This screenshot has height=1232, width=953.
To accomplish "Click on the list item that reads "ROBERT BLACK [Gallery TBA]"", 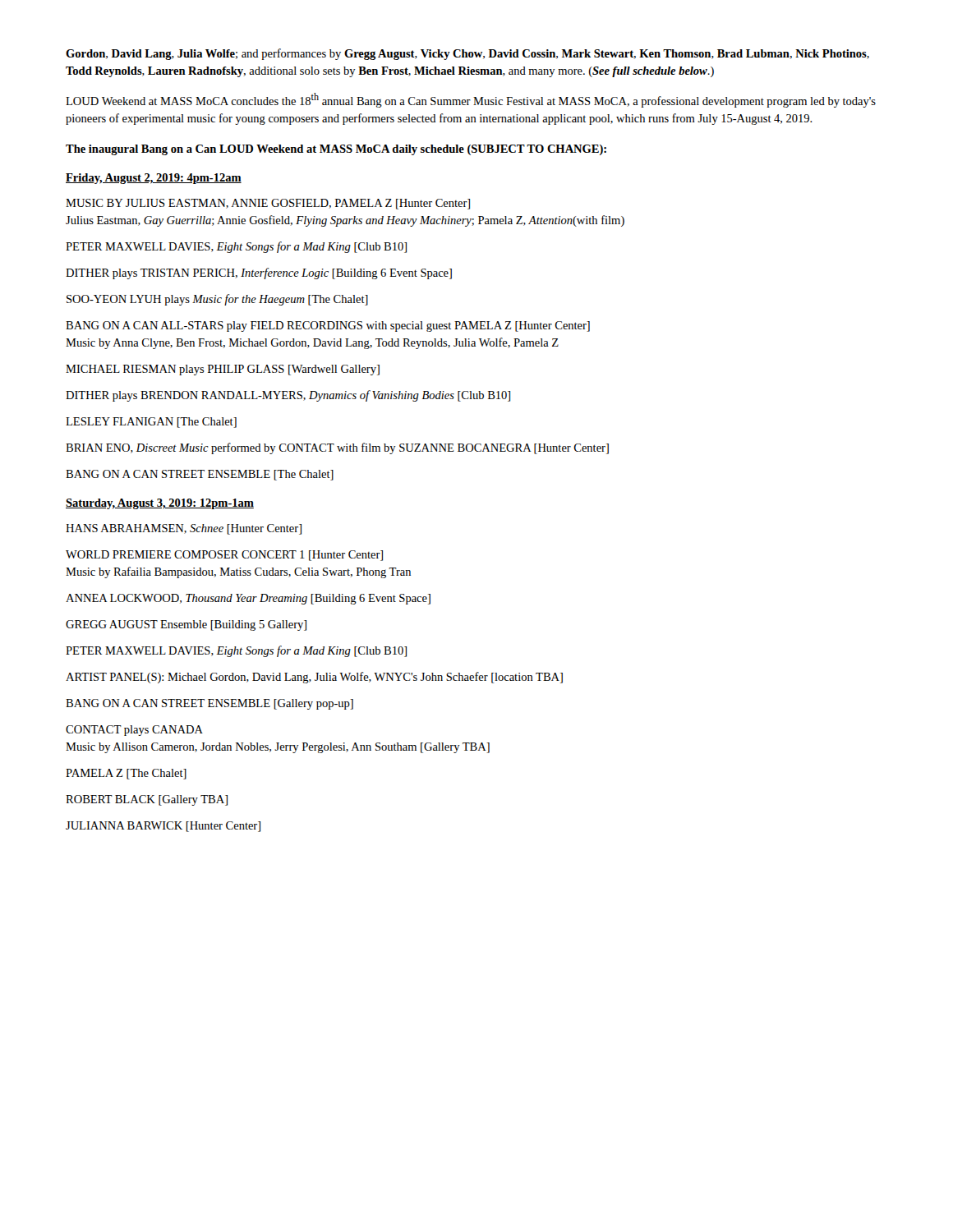I will (x=147, y=799).
